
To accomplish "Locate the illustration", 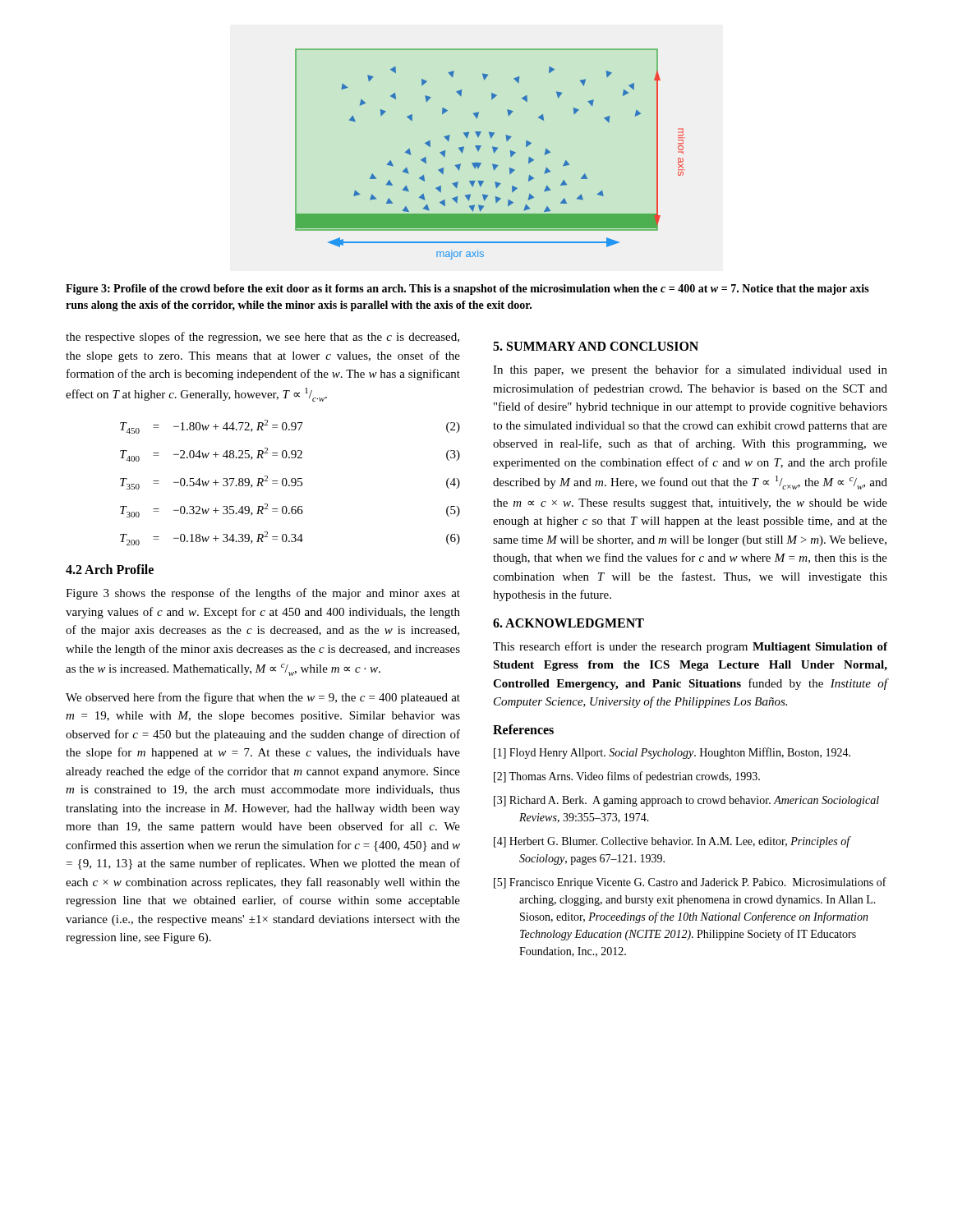I will pos(476,150).
